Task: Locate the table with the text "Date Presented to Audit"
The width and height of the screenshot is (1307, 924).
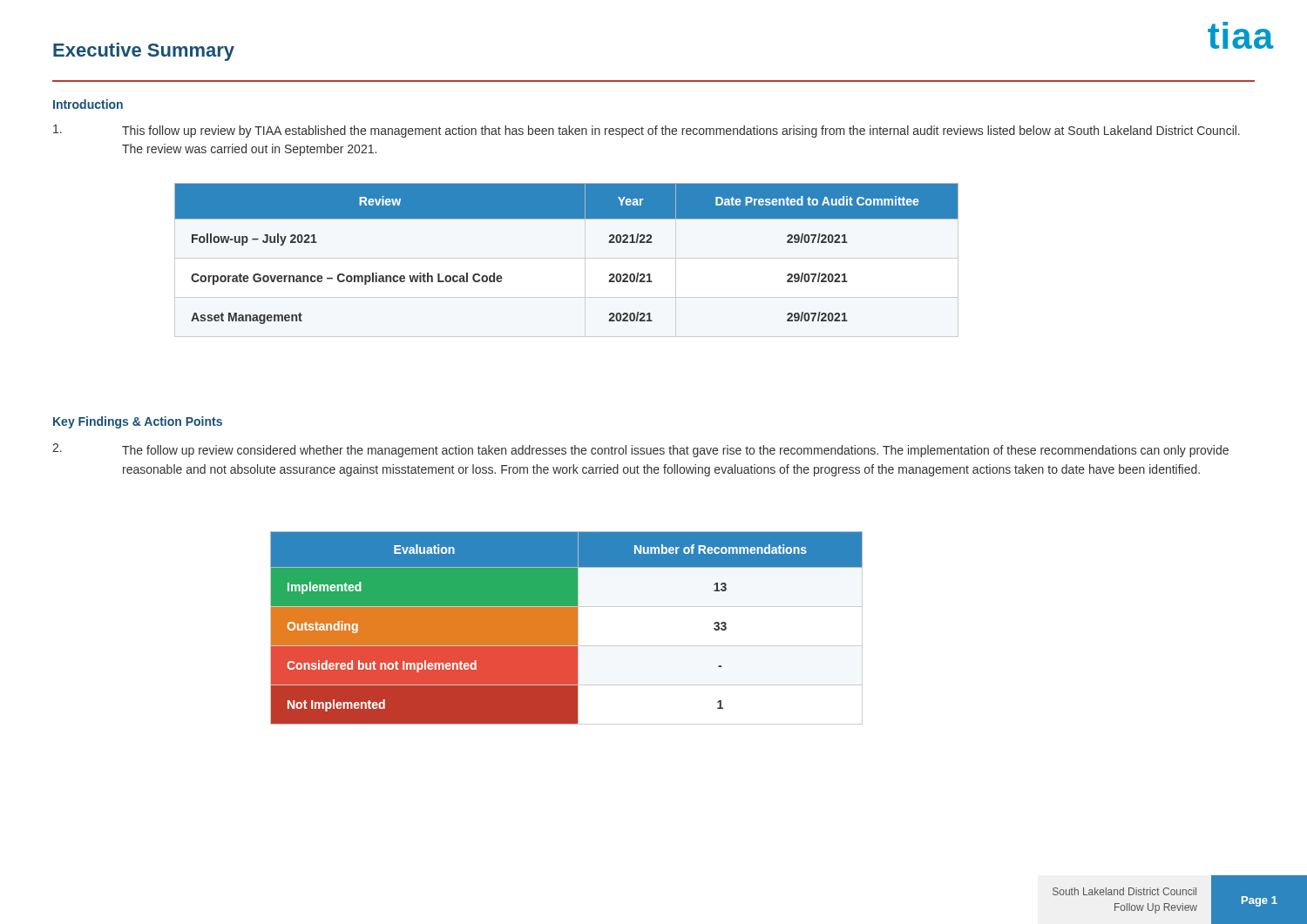Action: coord(566,260)
